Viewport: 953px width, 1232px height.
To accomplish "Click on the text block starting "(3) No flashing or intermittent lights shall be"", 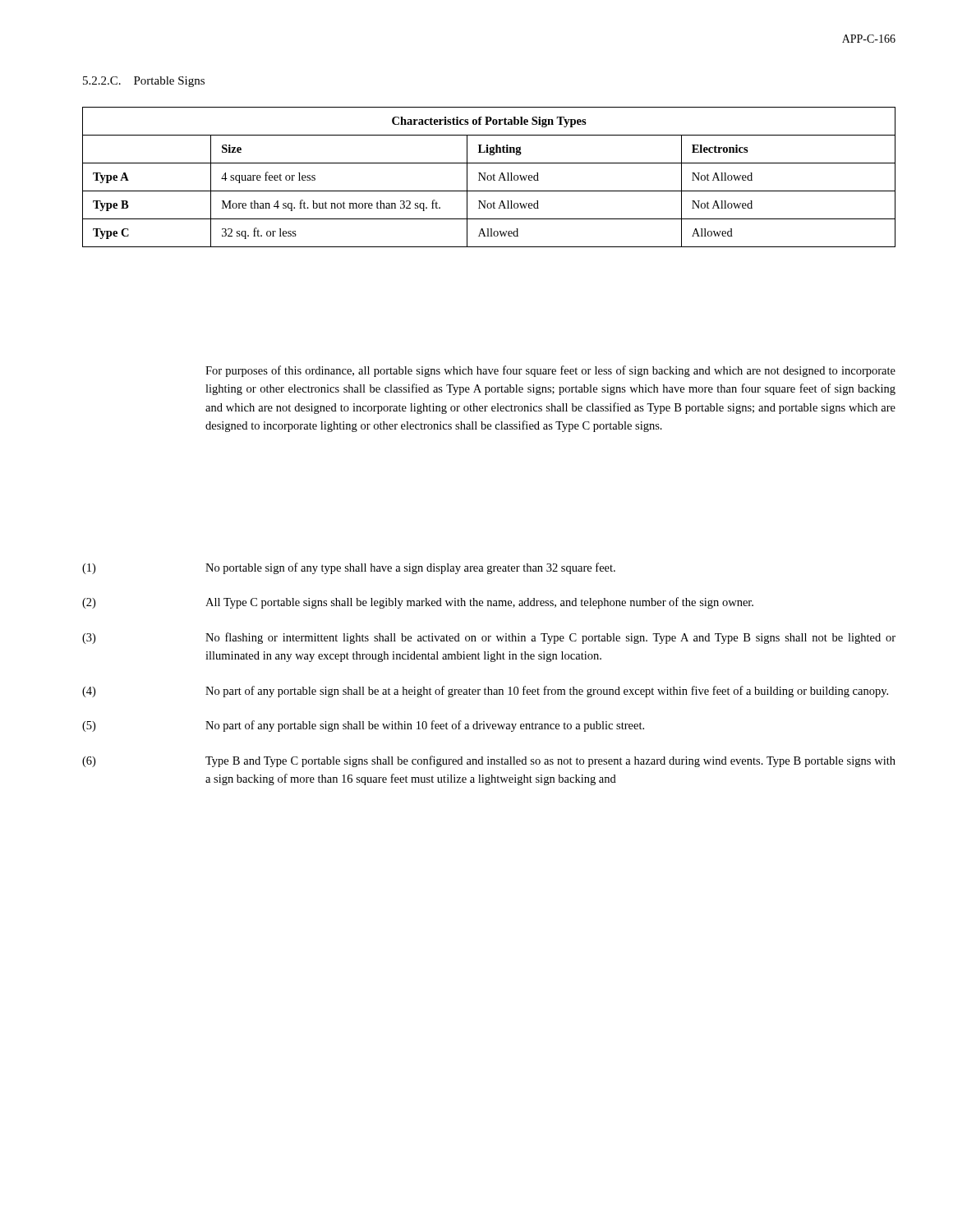I will coord(489,647).
